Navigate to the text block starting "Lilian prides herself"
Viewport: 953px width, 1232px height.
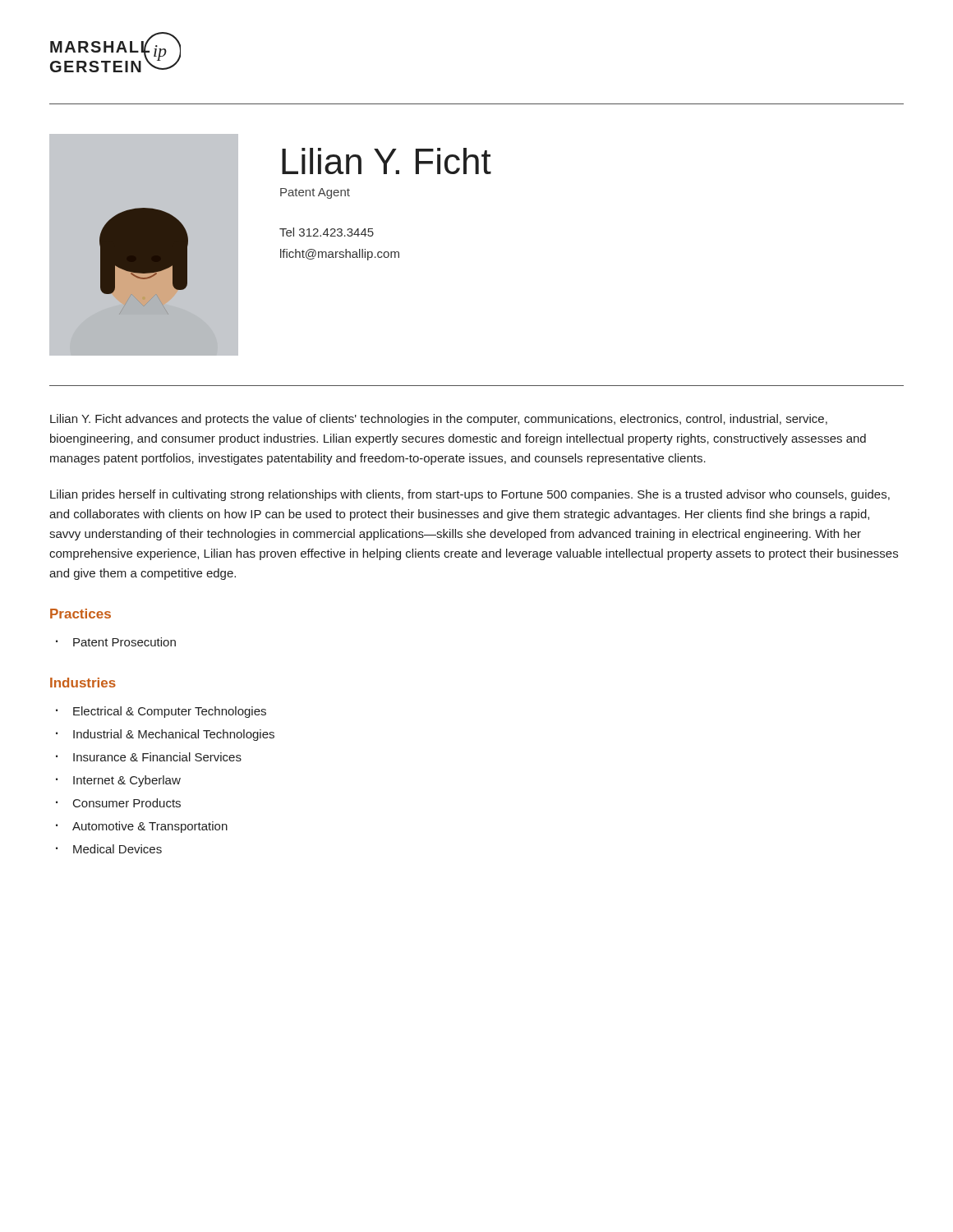coord(476,534)
